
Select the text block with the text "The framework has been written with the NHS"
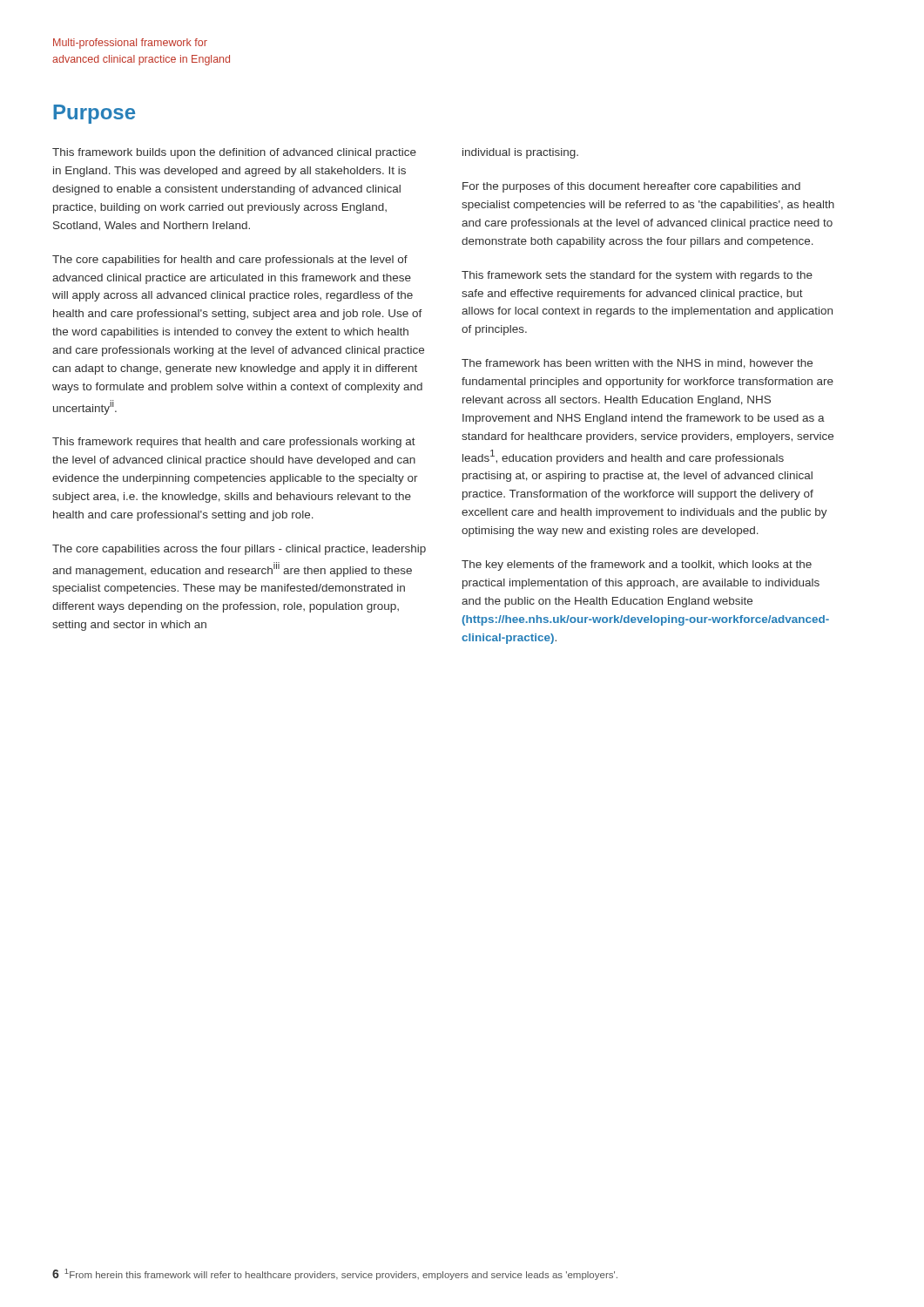[x=648, y=447]
